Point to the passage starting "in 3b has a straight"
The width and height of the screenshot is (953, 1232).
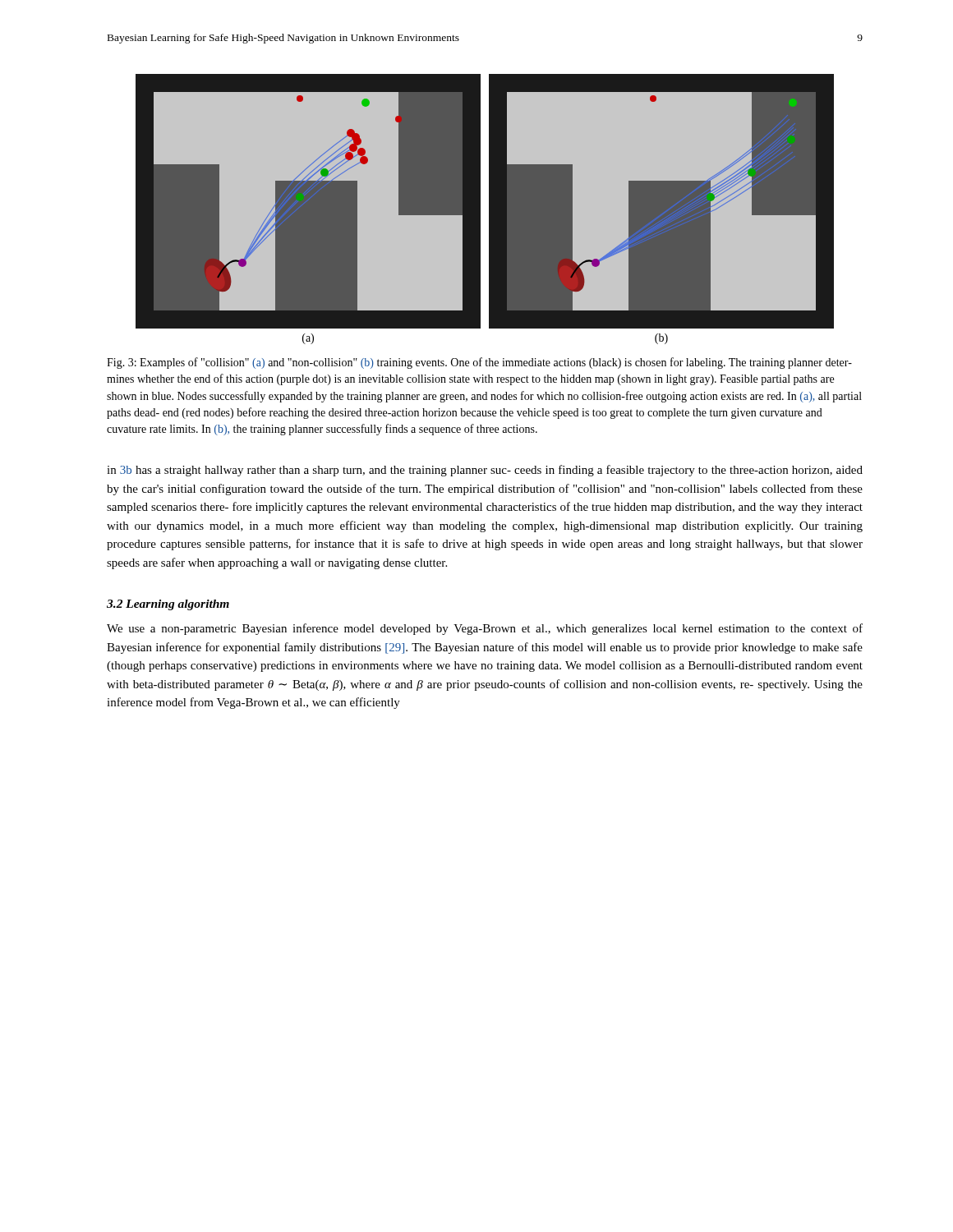pyautogui.click(x=485, y=516)
